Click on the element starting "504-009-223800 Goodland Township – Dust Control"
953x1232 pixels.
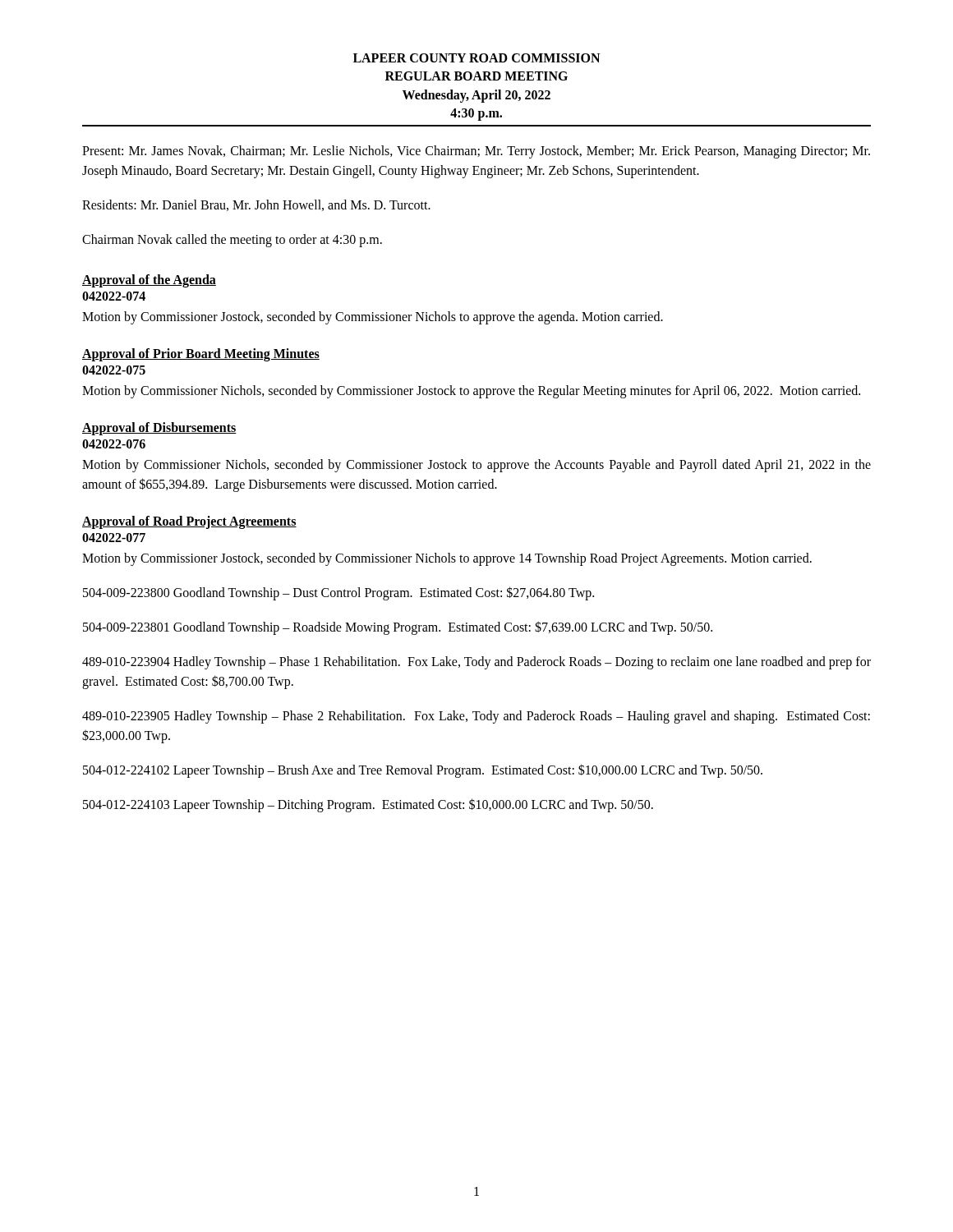[339, 592]
